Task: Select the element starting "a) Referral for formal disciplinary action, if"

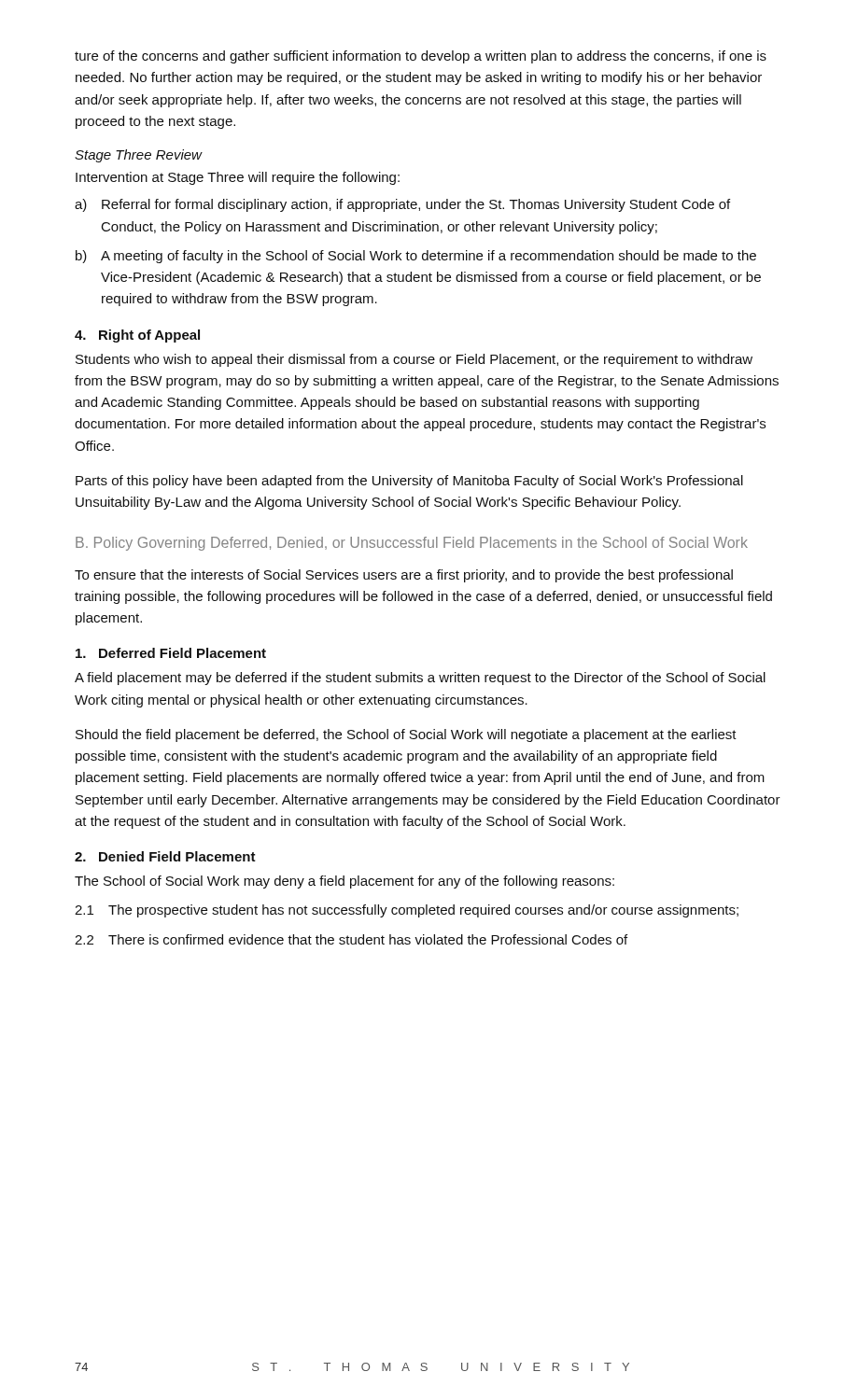Action: coord(428,215)
